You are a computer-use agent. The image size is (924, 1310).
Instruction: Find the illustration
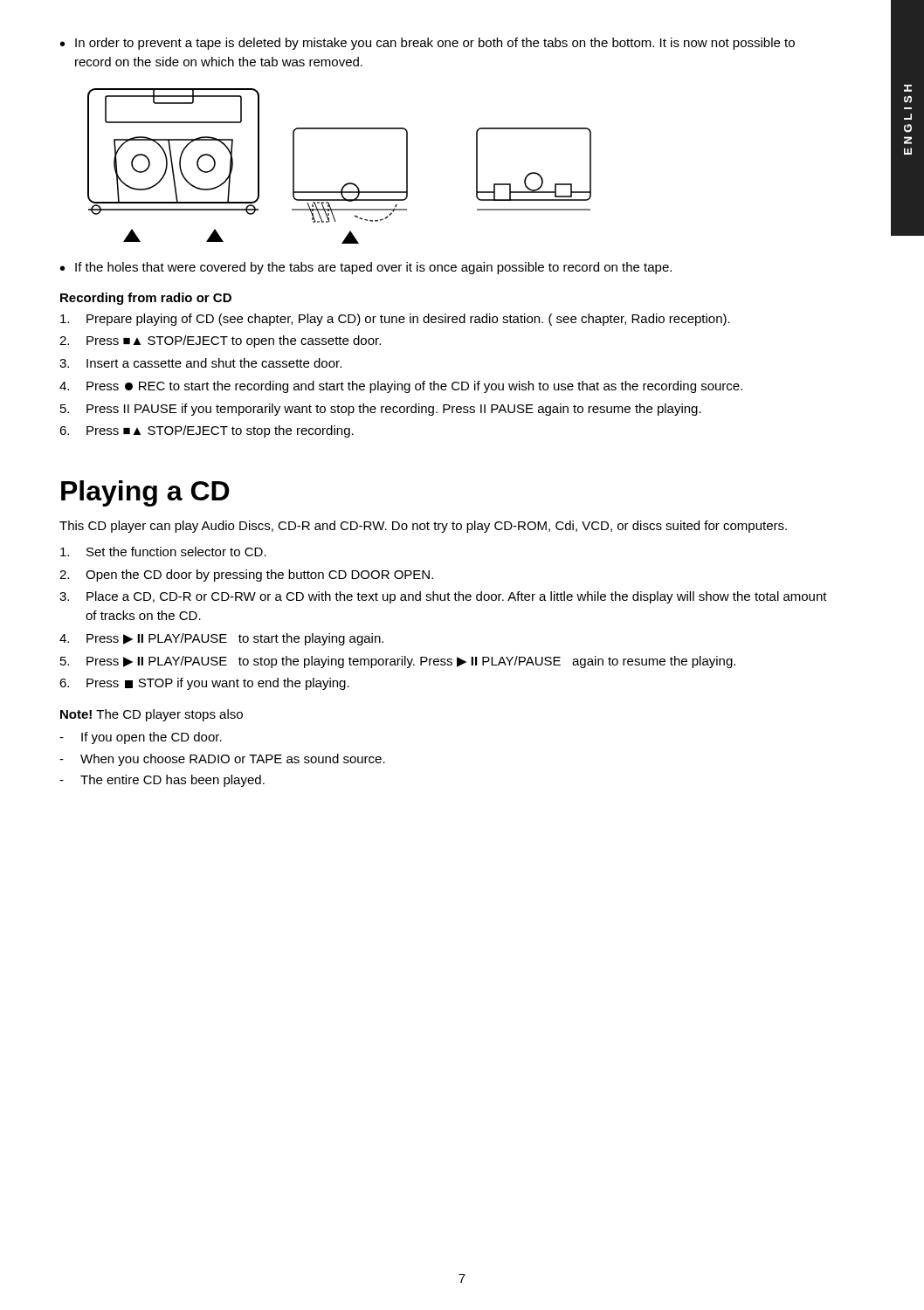pyautogui.click(x=456, y=164)
